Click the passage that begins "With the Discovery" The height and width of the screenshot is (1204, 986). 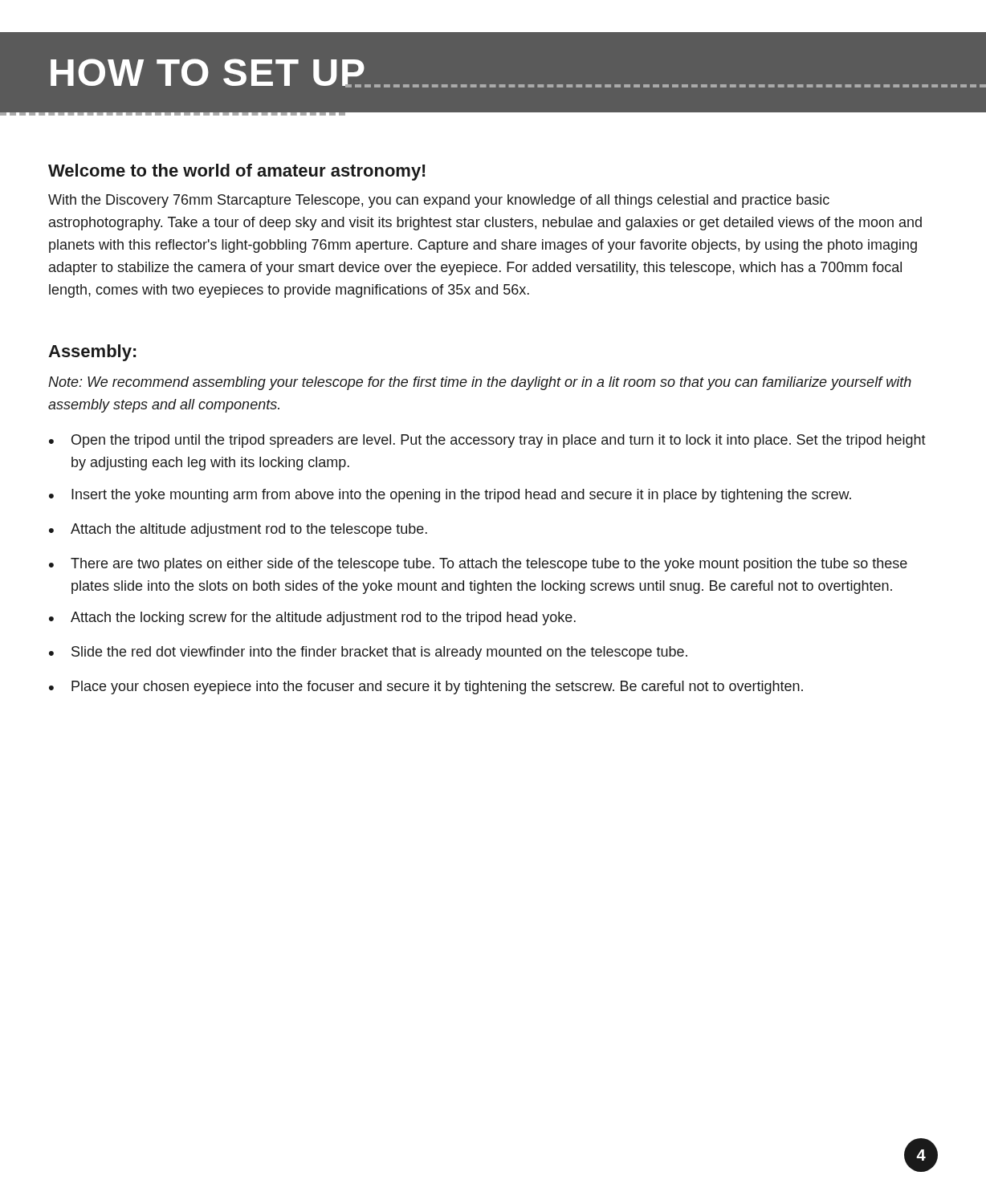tap(485, 245)
